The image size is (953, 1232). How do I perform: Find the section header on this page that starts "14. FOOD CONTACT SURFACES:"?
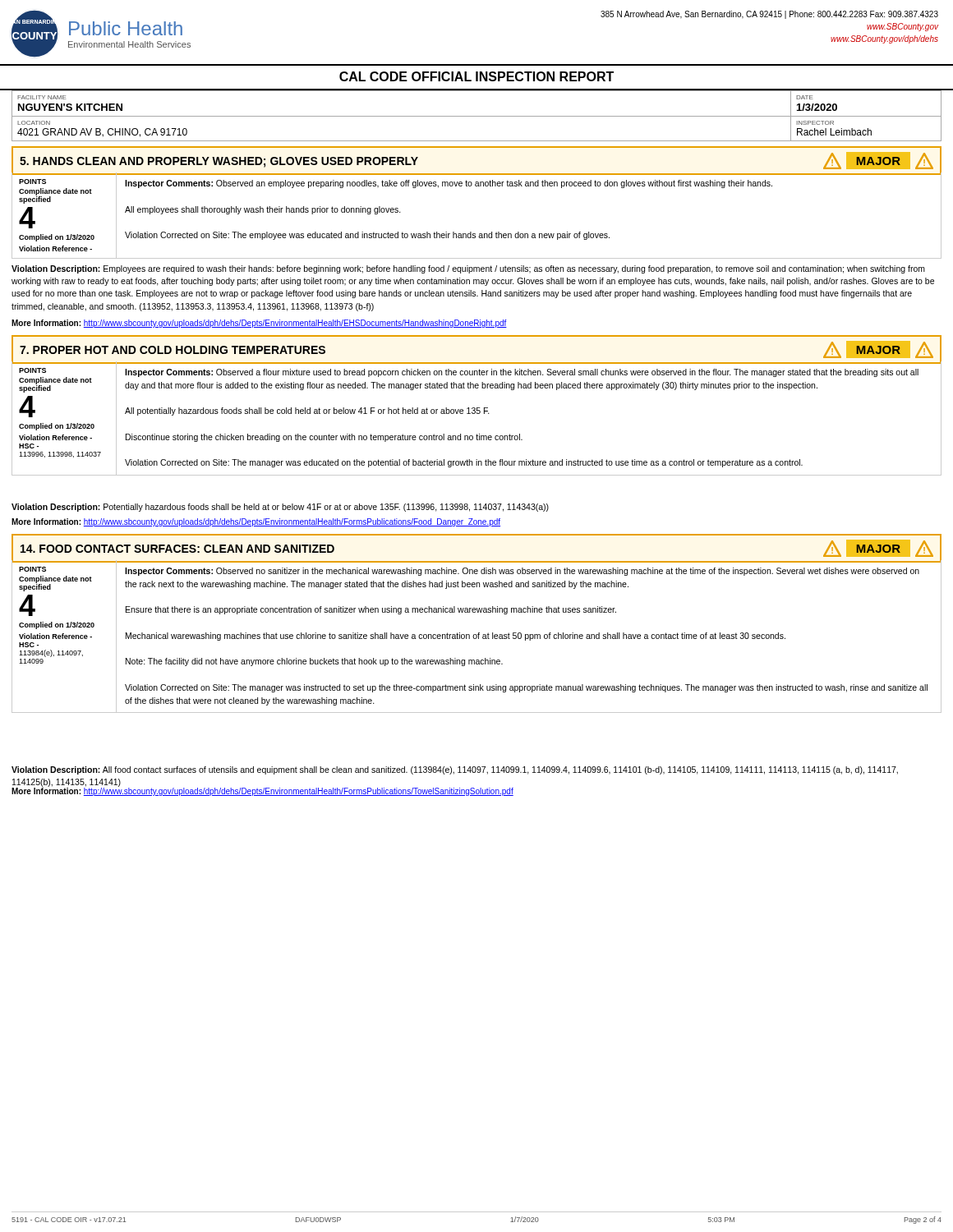(175, 547)
